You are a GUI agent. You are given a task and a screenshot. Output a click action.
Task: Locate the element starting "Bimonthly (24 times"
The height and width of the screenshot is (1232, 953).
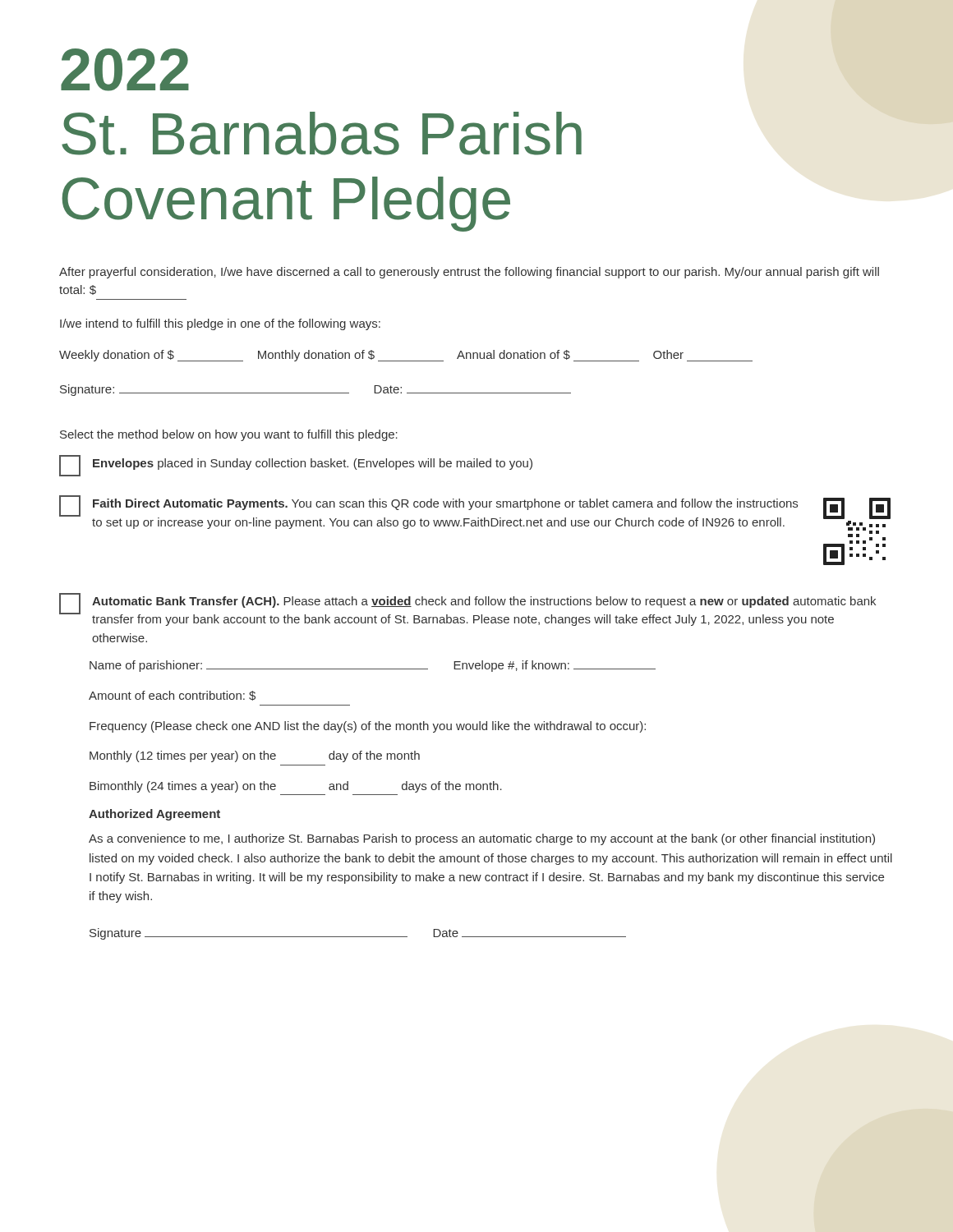[x=296, y=787]
